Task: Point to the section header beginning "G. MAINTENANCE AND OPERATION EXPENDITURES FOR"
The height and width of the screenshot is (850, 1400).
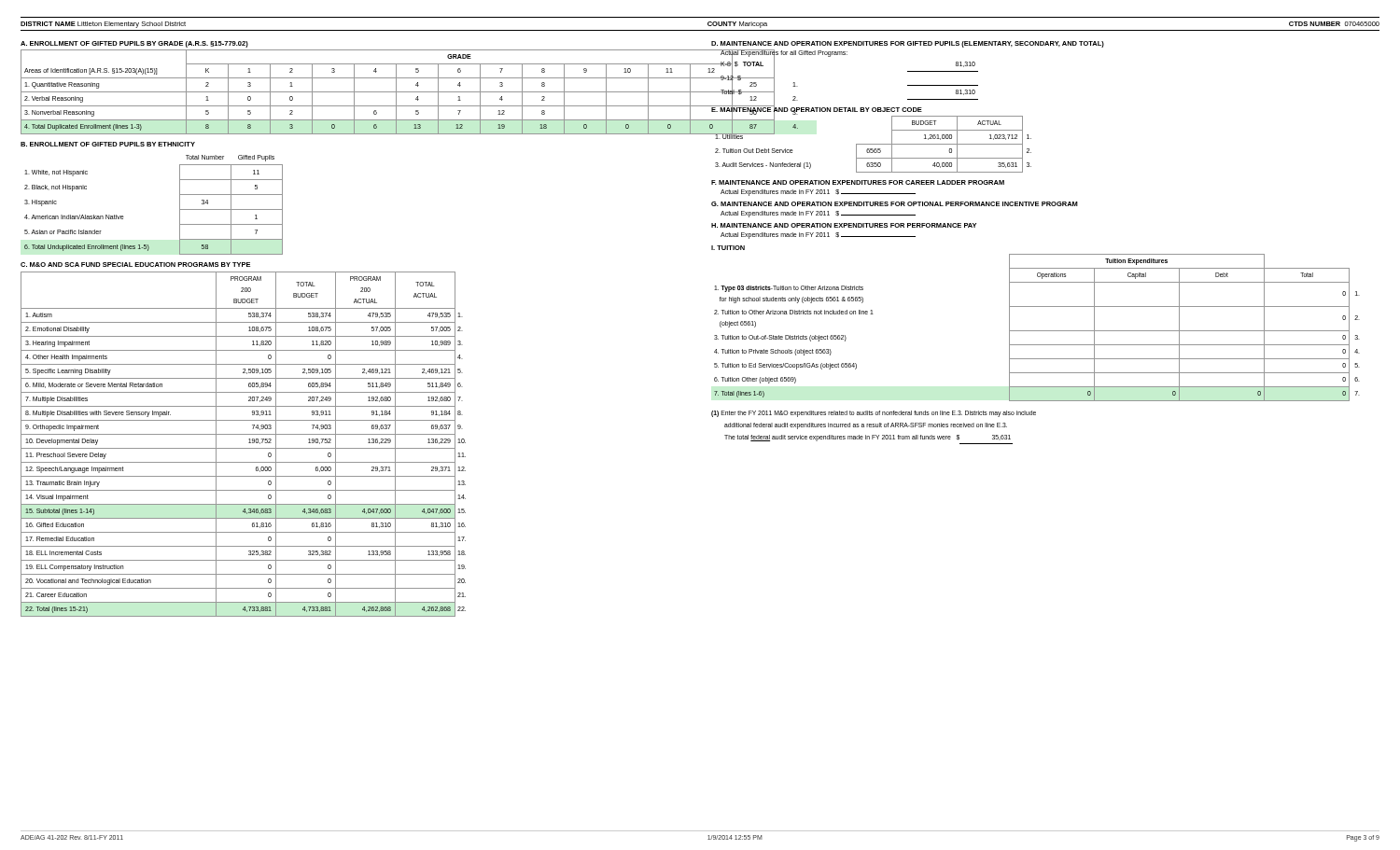Action: click(x=895, y=203)
